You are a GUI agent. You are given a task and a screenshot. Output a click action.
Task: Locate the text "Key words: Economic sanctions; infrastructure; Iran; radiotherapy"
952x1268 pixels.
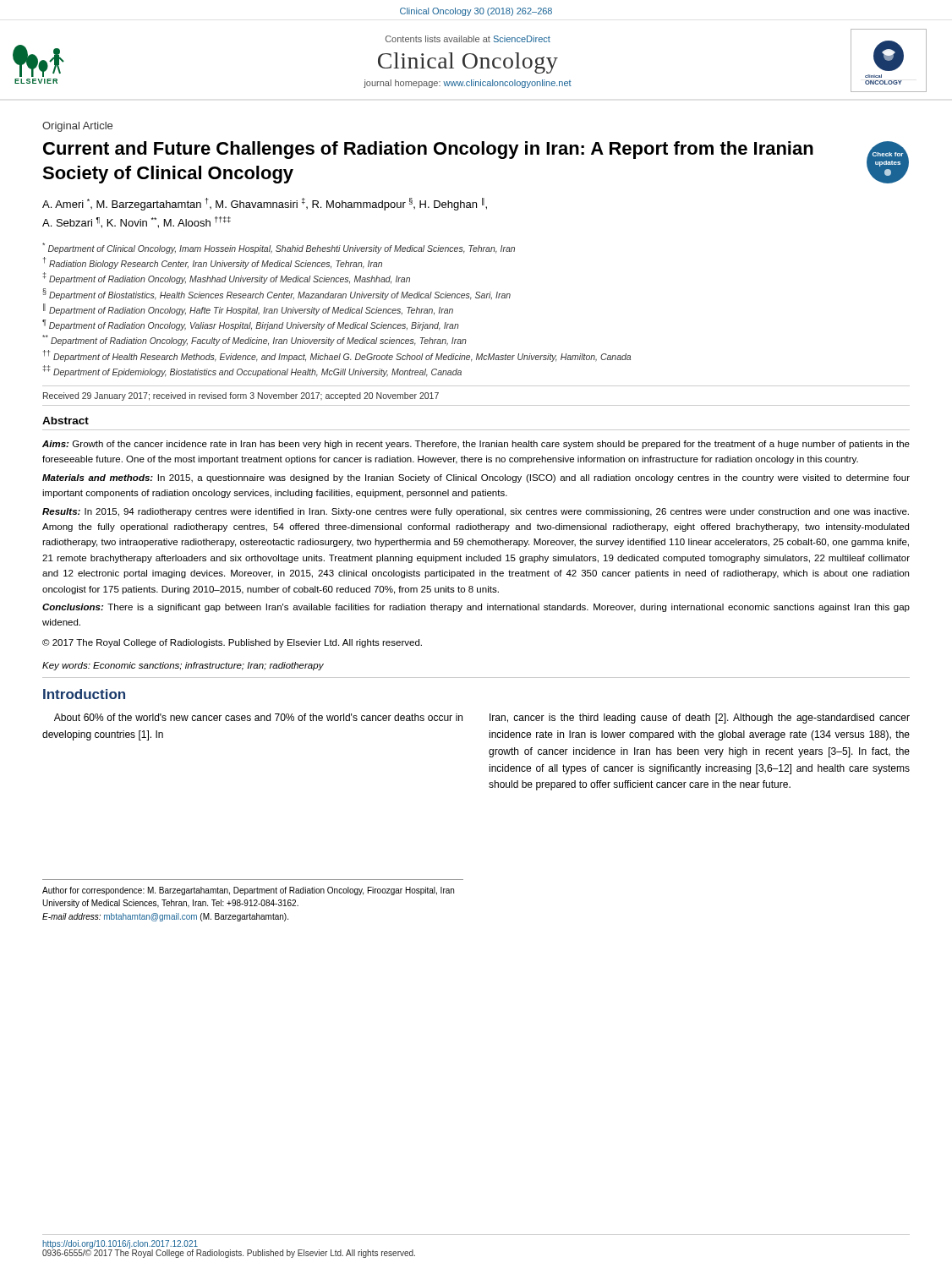[183, 665]
